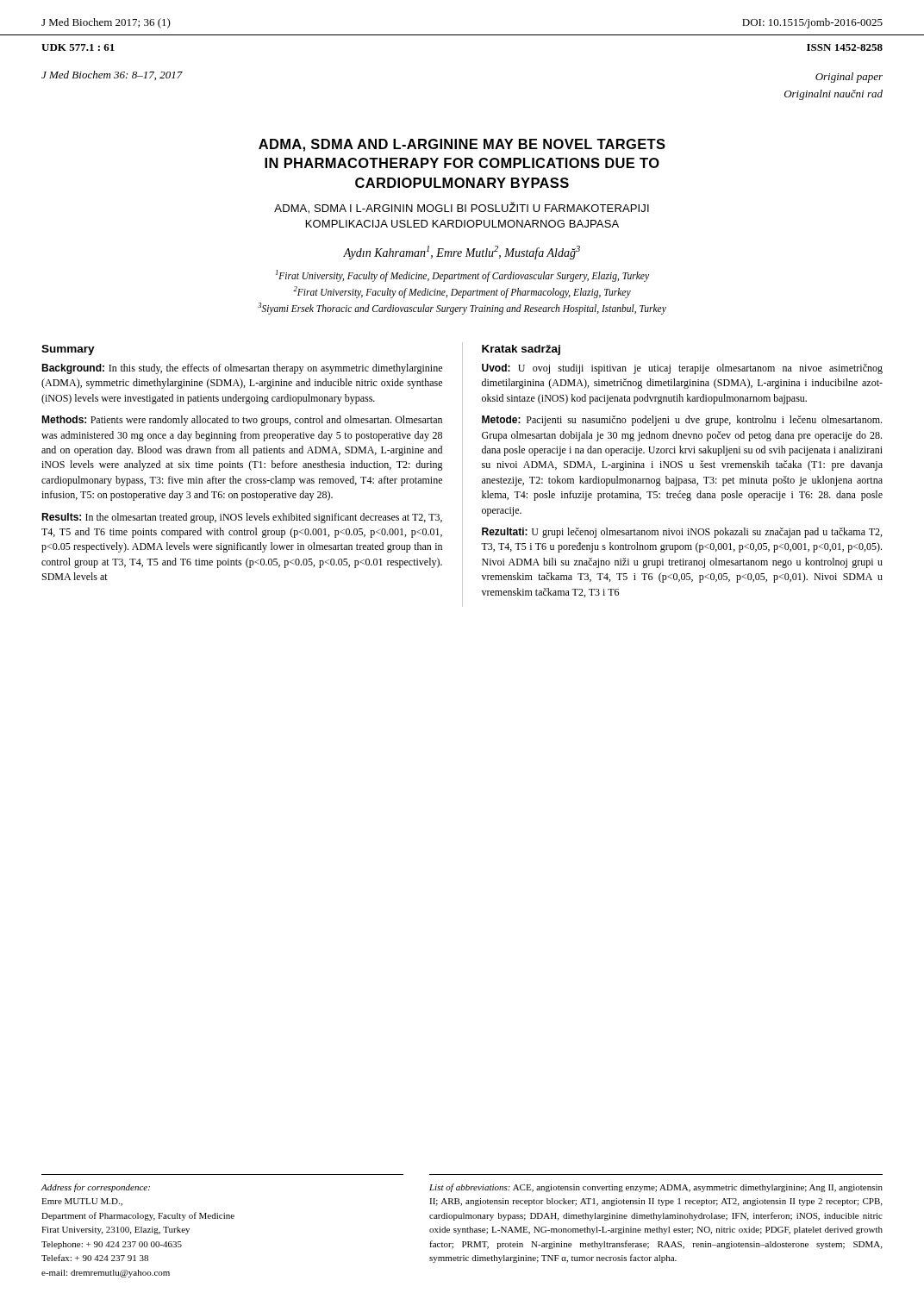Point to the block starting "Kratak sadržaj"

coord(521,349)
